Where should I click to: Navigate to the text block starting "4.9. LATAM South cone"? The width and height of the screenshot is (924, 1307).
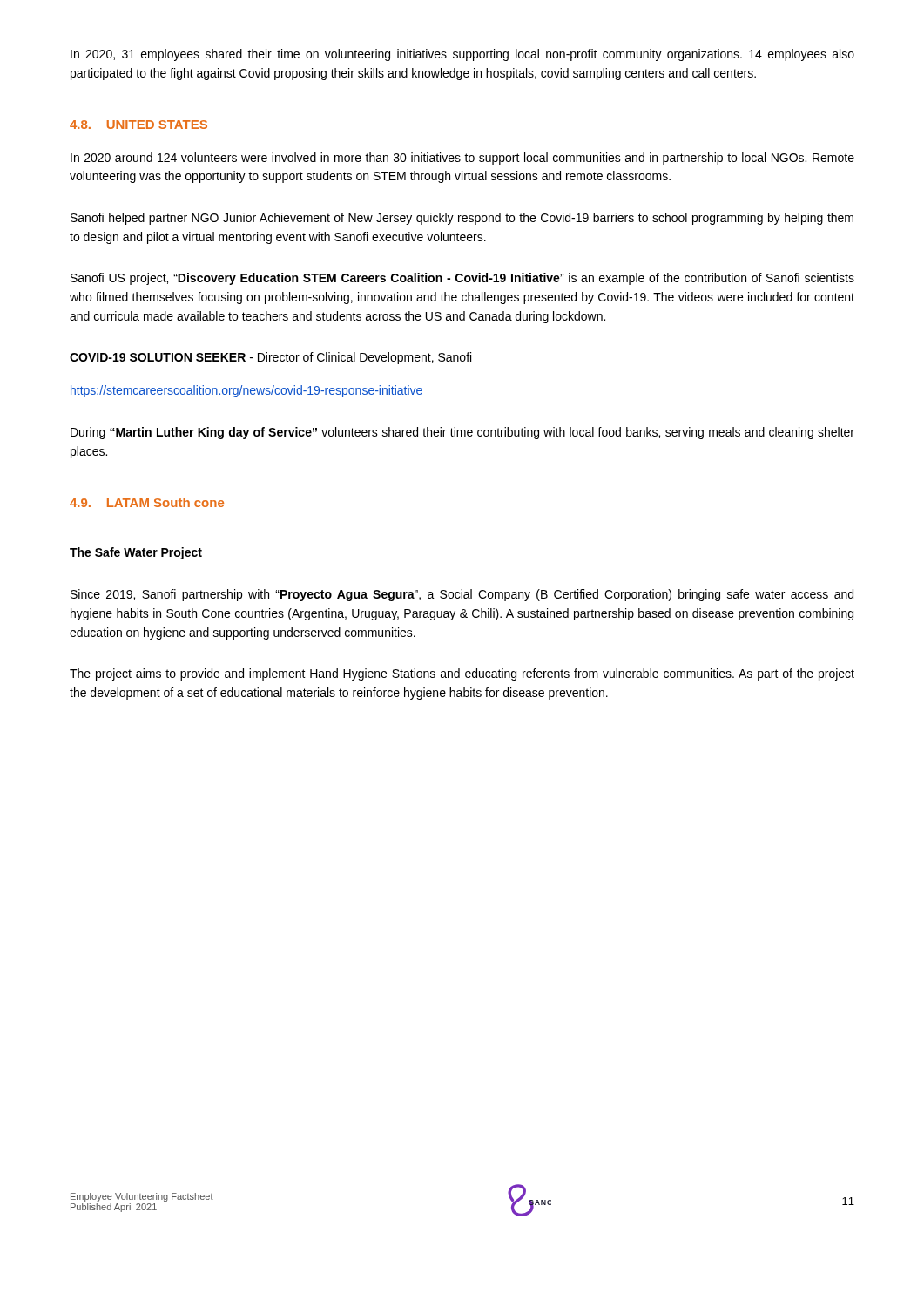pyautogui.click(x=147, y=502)
